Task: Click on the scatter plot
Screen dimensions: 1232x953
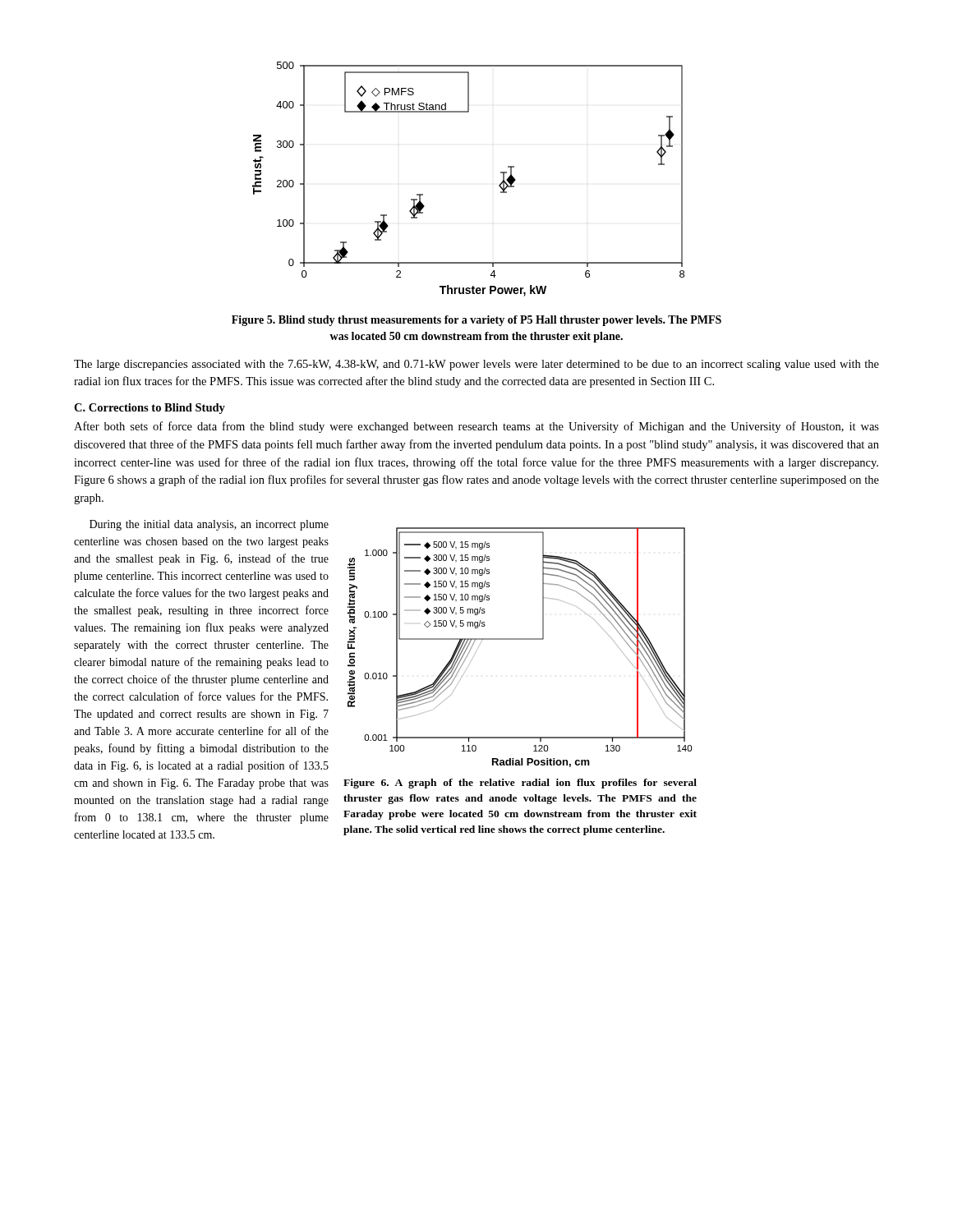Action: (476, 177)
